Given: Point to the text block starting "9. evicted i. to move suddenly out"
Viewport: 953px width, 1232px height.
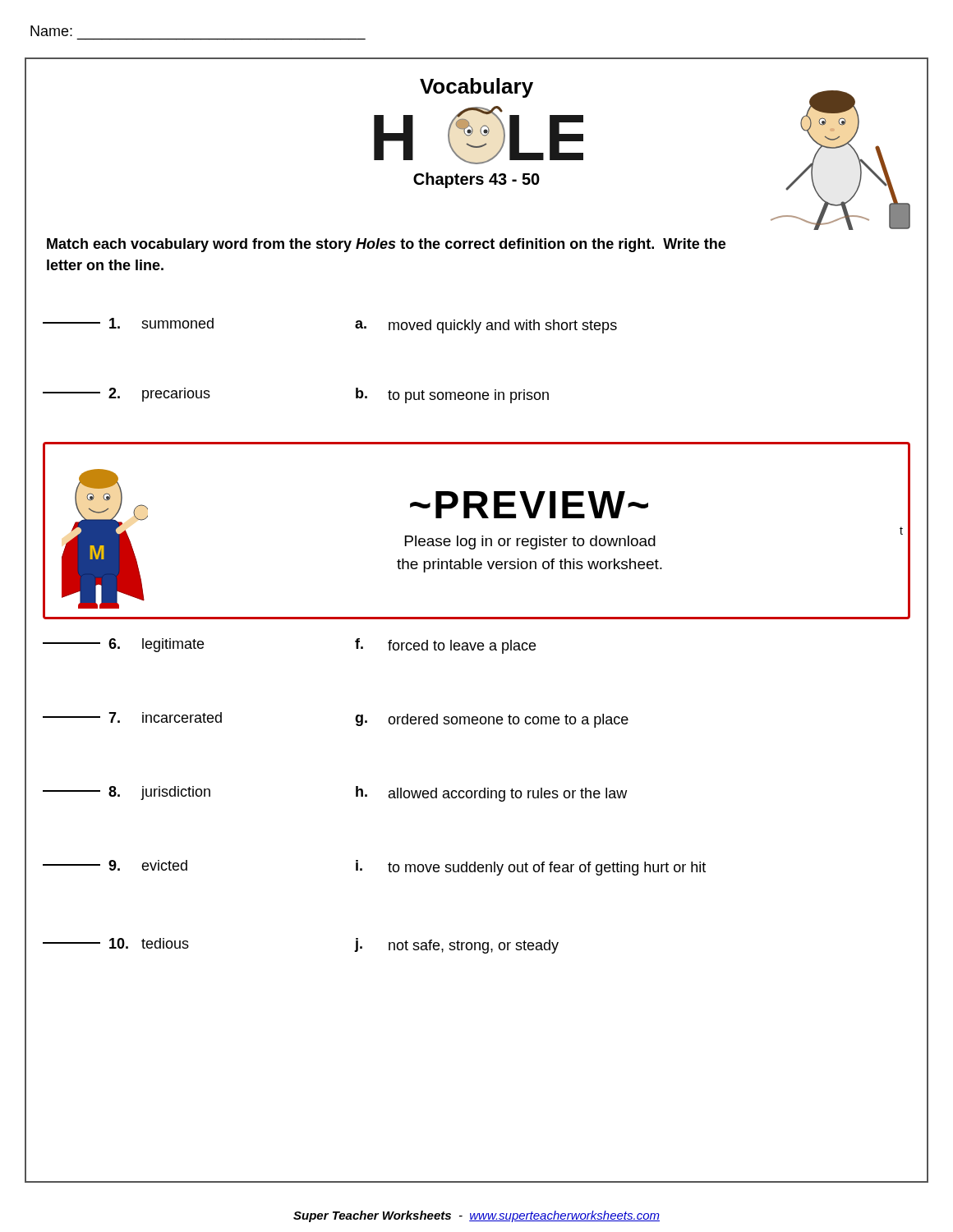Looking at the screenshot, I should point(485,867).
